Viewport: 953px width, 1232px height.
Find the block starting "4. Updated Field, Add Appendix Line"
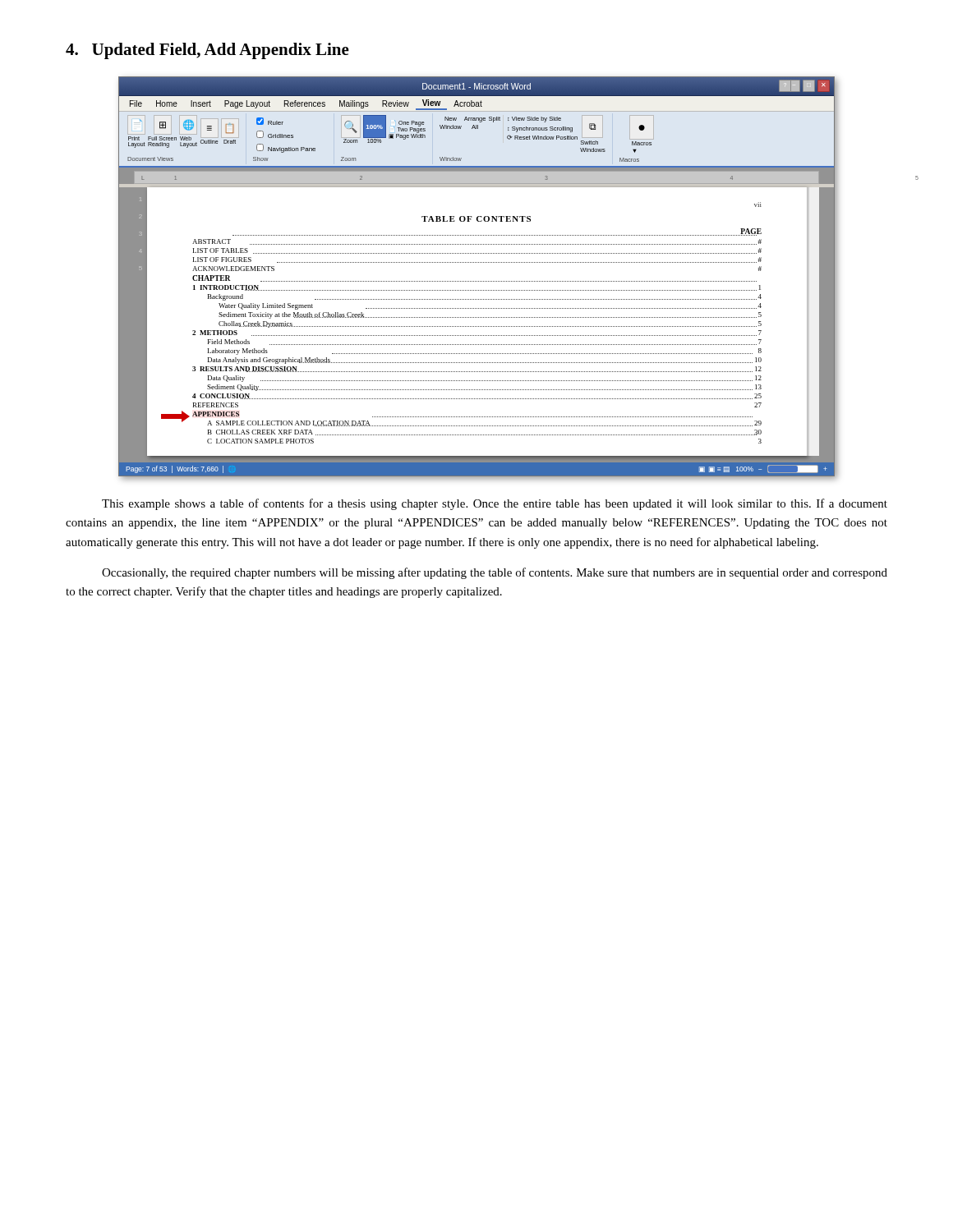tap(207, 49)
